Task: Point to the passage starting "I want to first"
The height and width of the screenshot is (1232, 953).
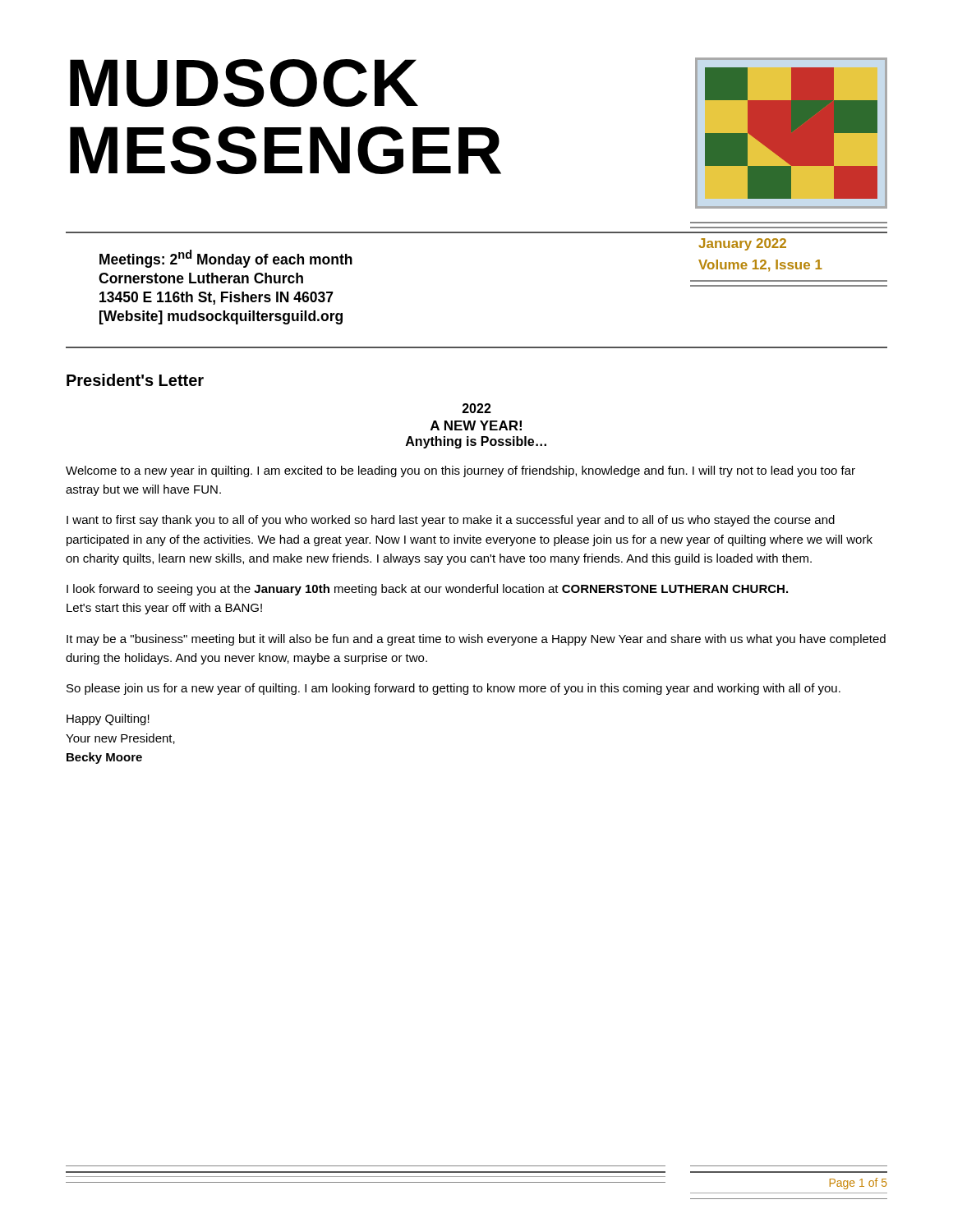Action: tap(469, 539)
